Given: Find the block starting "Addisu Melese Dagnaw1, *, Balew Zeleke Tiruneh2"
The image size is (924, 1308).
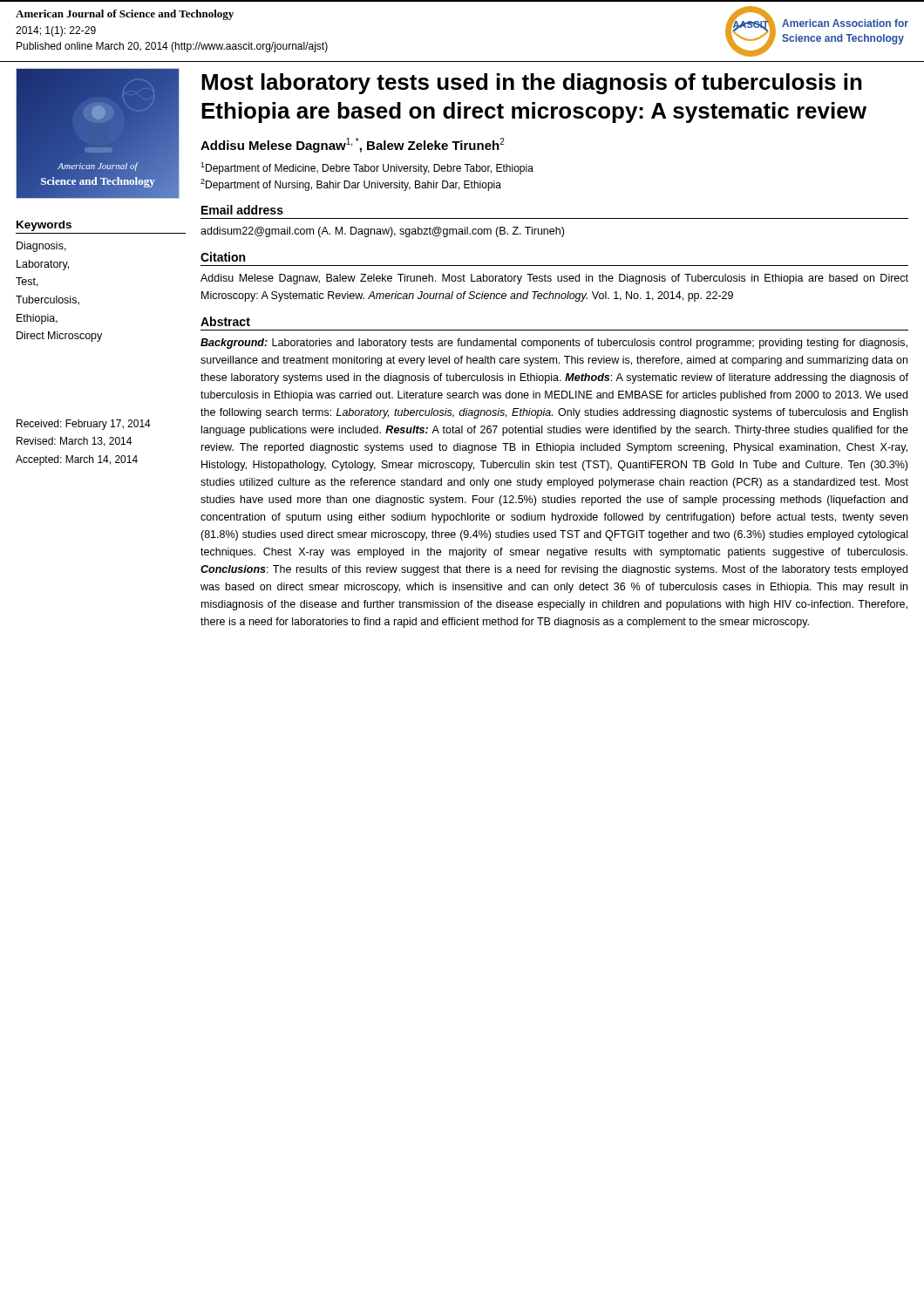Looking at the screenshot, I should [x=353, y=145].
